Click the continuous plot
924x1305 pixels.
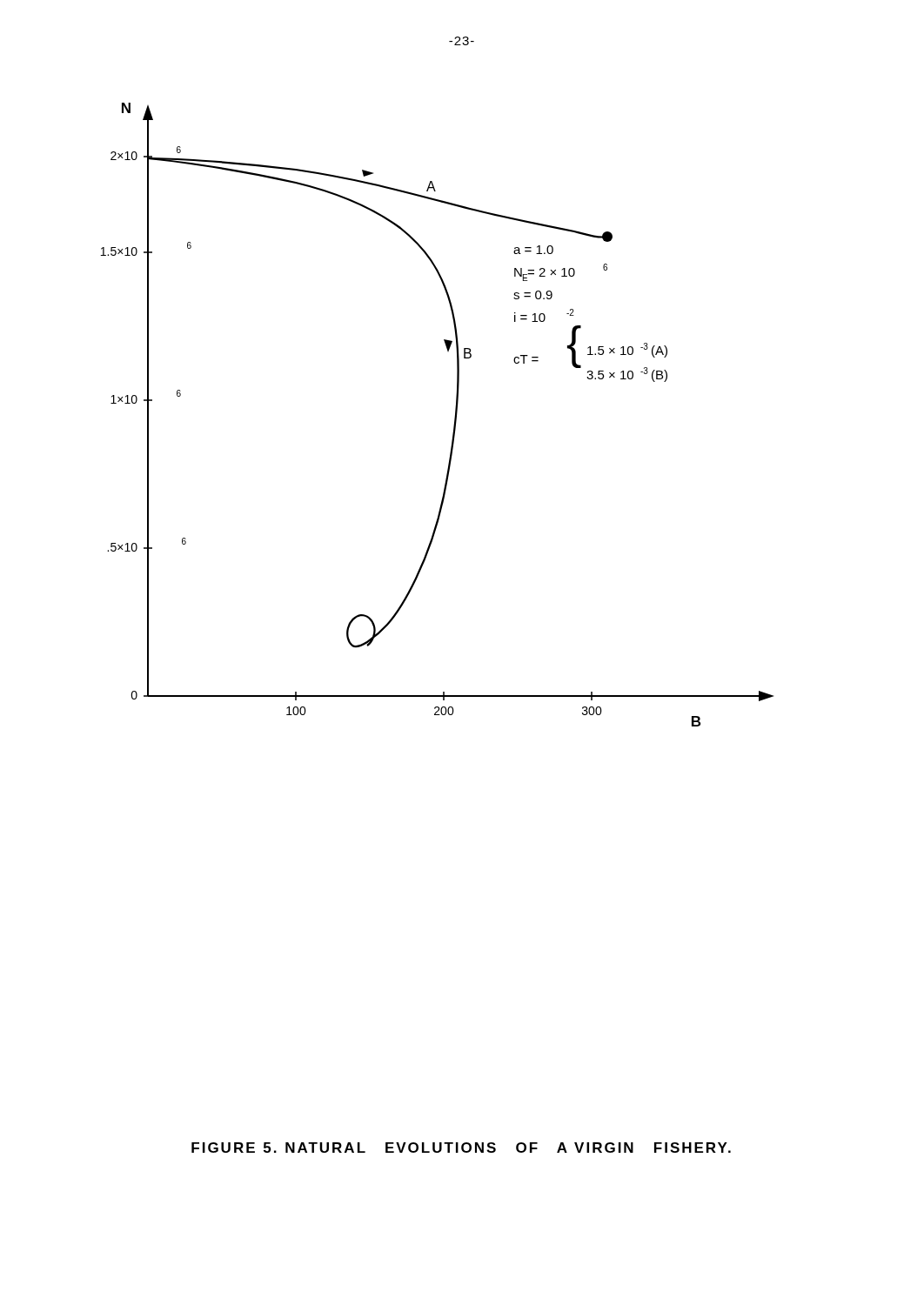[x=444, y=426]
